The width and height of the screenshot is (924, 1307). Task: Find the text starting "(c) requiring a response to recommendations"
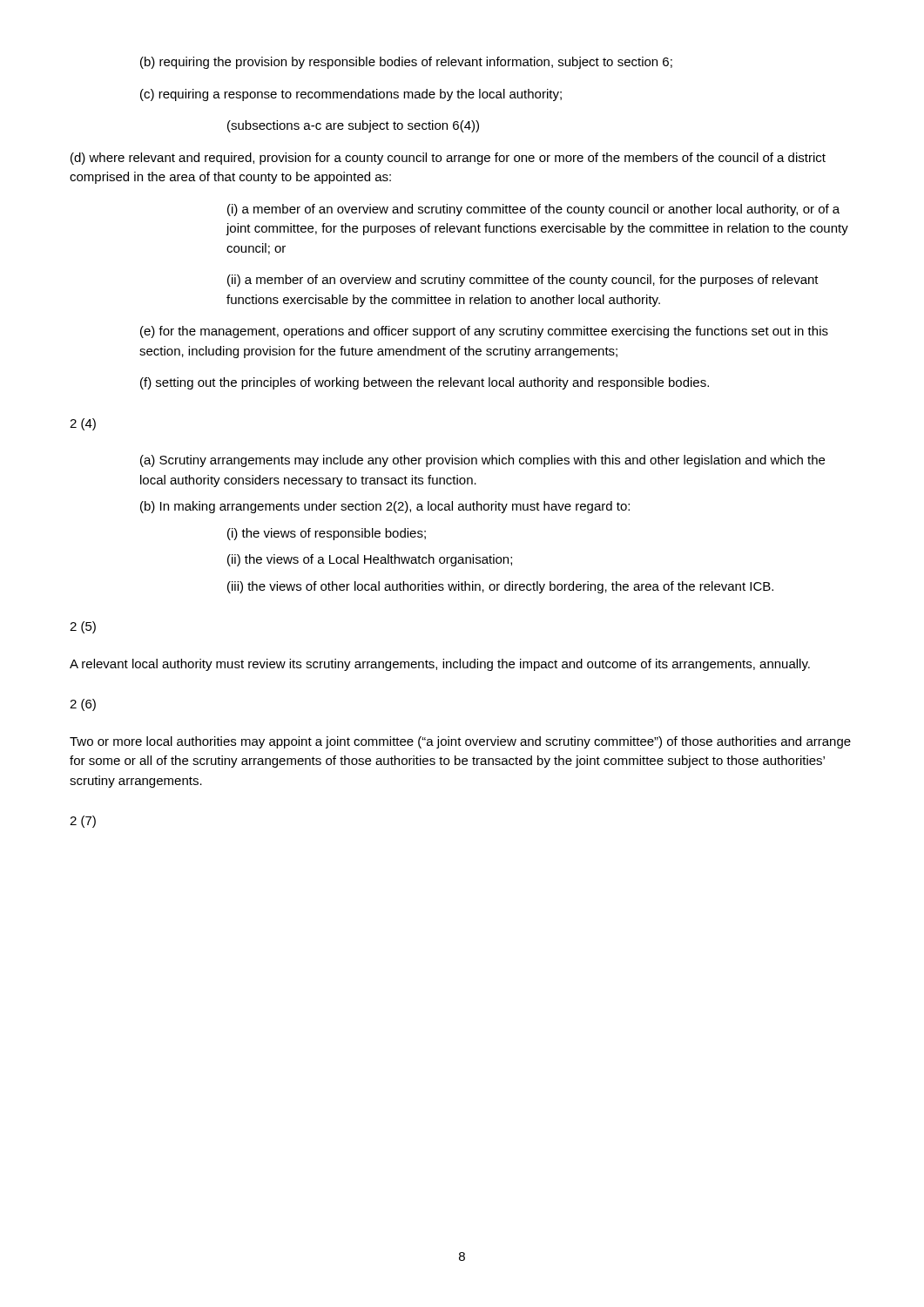(x=497, y=94)
